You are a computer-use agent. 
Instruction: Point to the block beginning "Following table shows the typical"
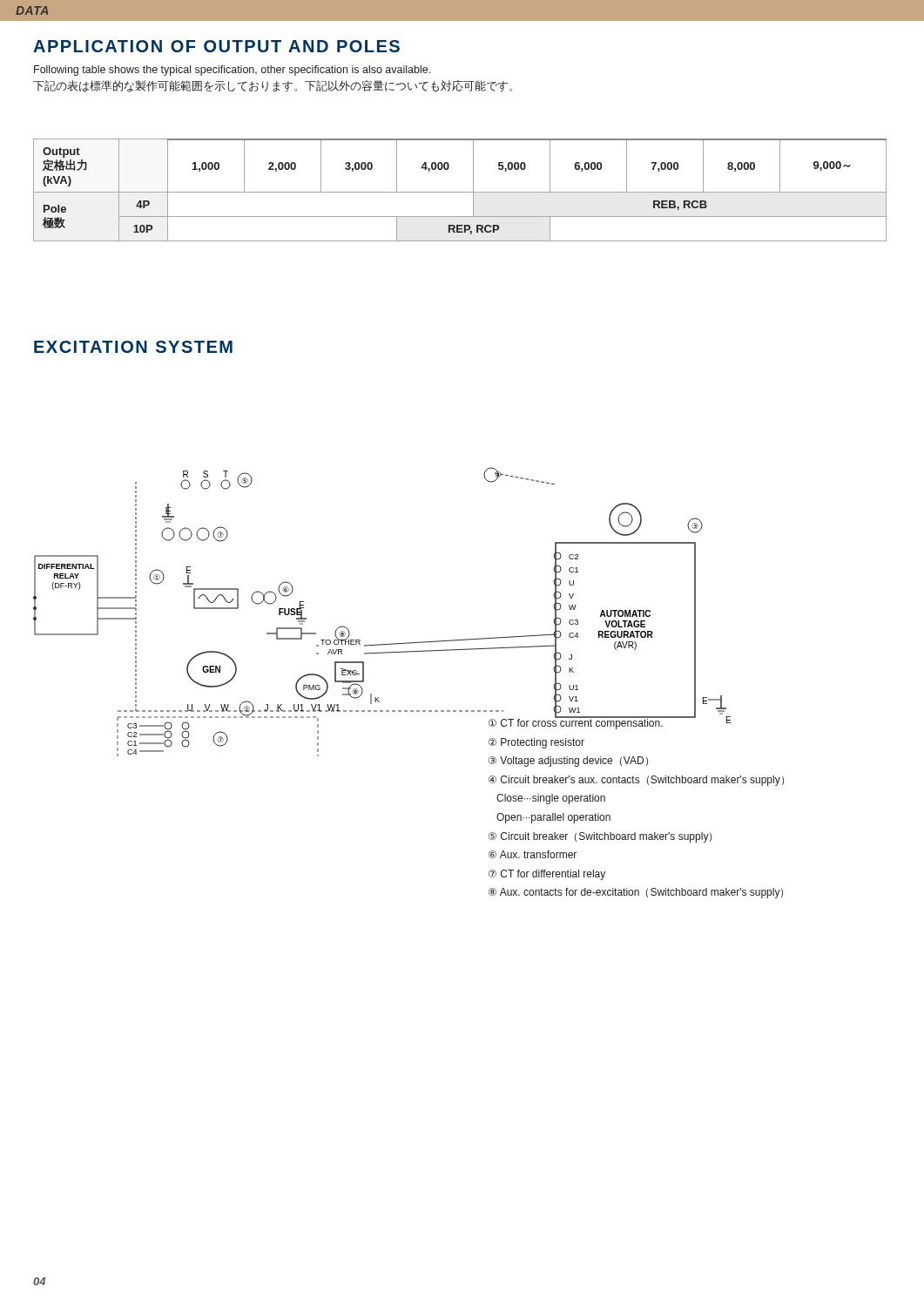[277, 78]
